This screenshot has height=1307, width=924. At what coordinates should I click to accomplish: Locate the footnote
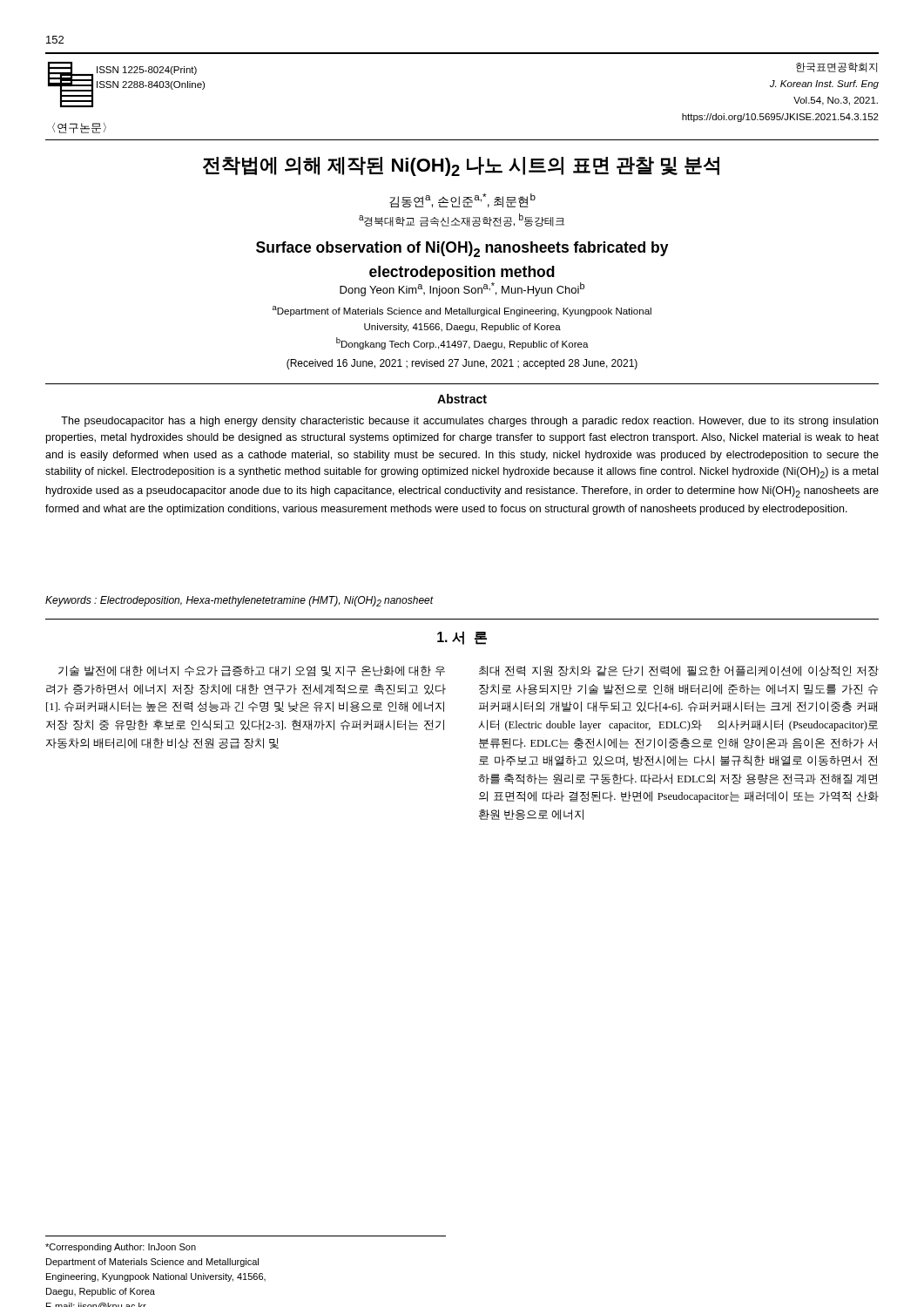point(156,1274)
